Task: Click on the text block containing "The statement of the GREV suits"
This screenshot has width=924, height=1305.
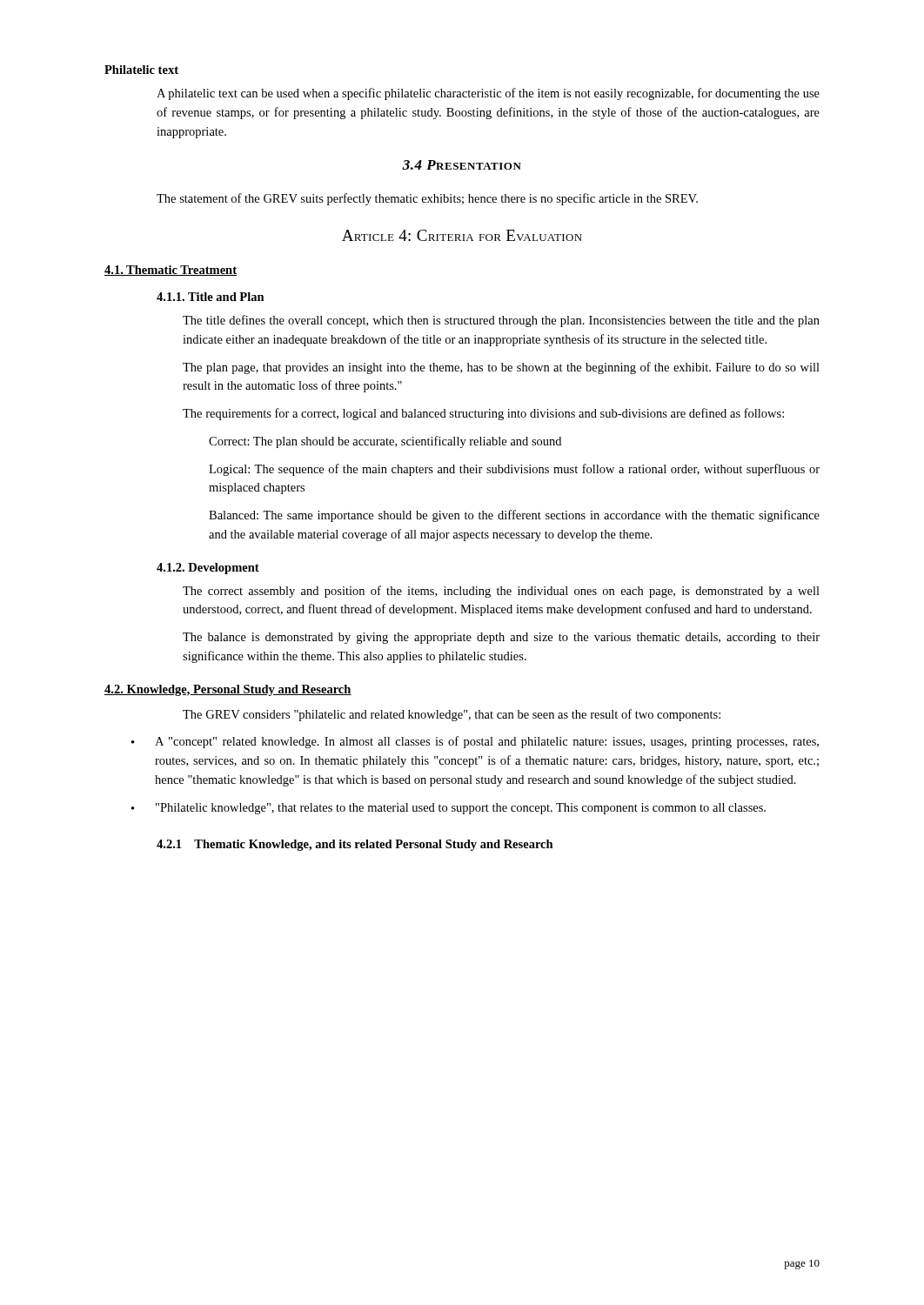Action: pos(428,199)
